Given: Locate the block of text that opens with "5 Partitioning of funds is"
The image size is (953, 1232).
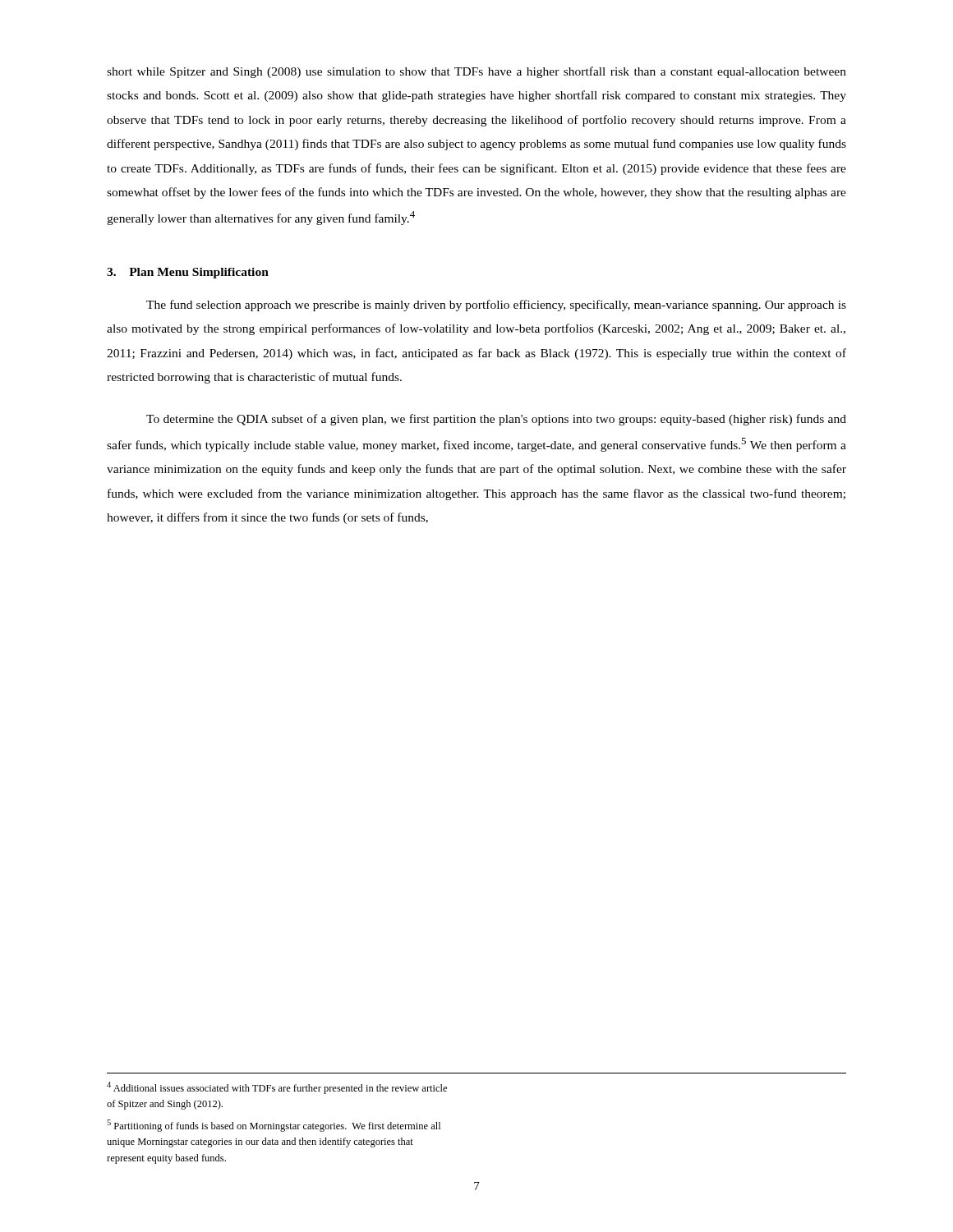Looking at the screenshot, I should 274,1141.
